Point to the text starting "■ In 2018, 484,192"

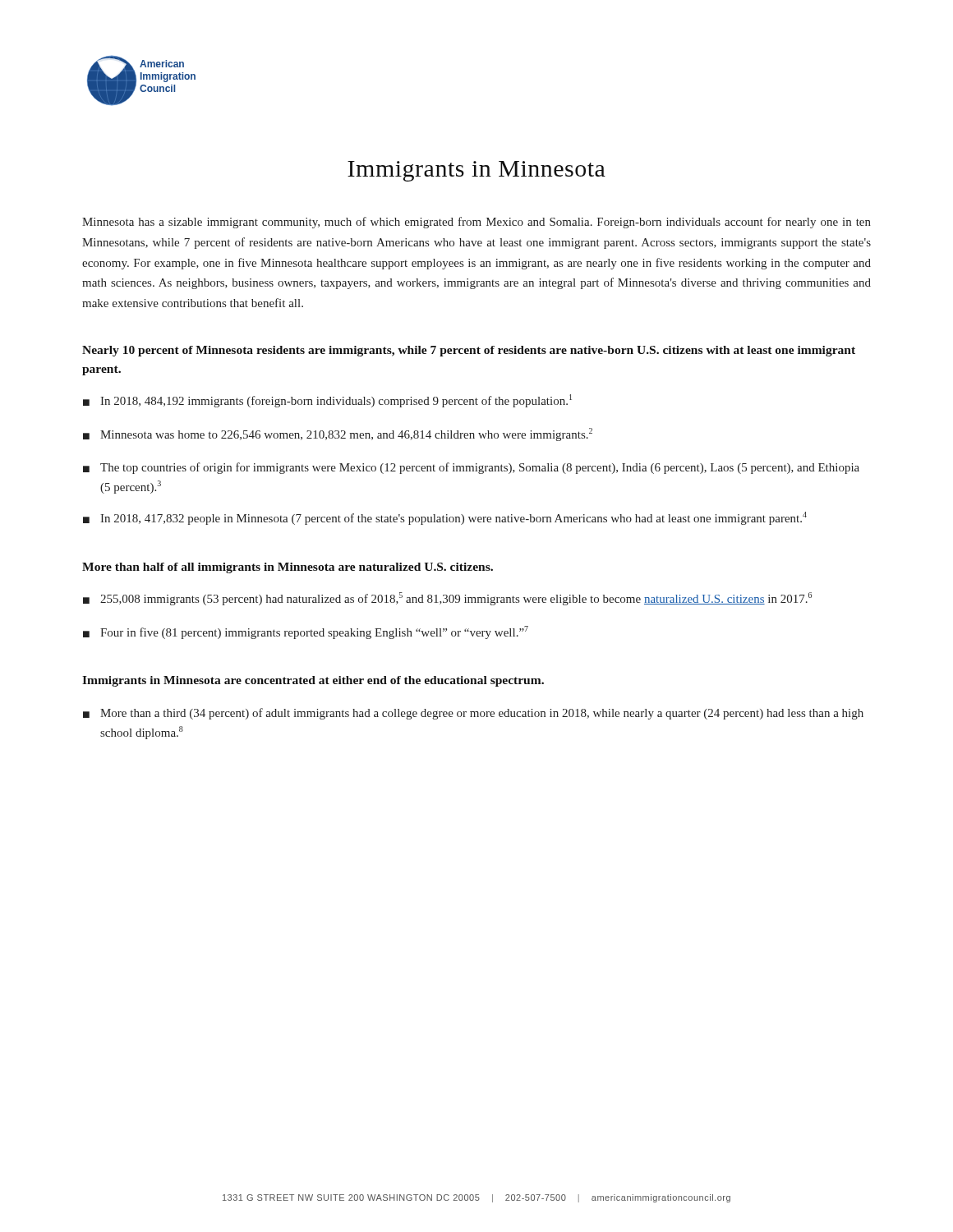pos(476,402)
